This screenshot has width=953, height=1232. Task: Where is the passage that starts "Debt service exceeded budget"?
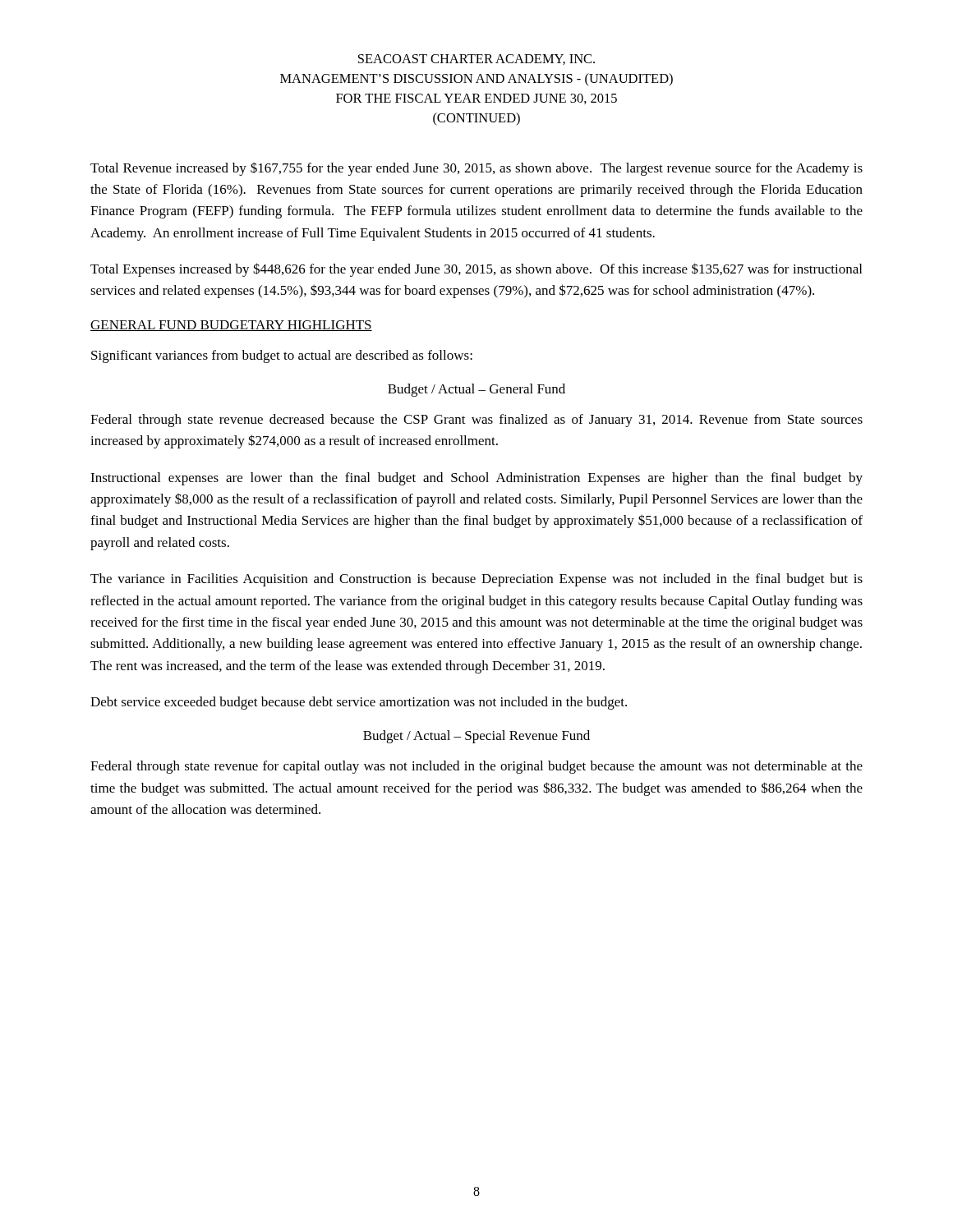tap(359, 702)
